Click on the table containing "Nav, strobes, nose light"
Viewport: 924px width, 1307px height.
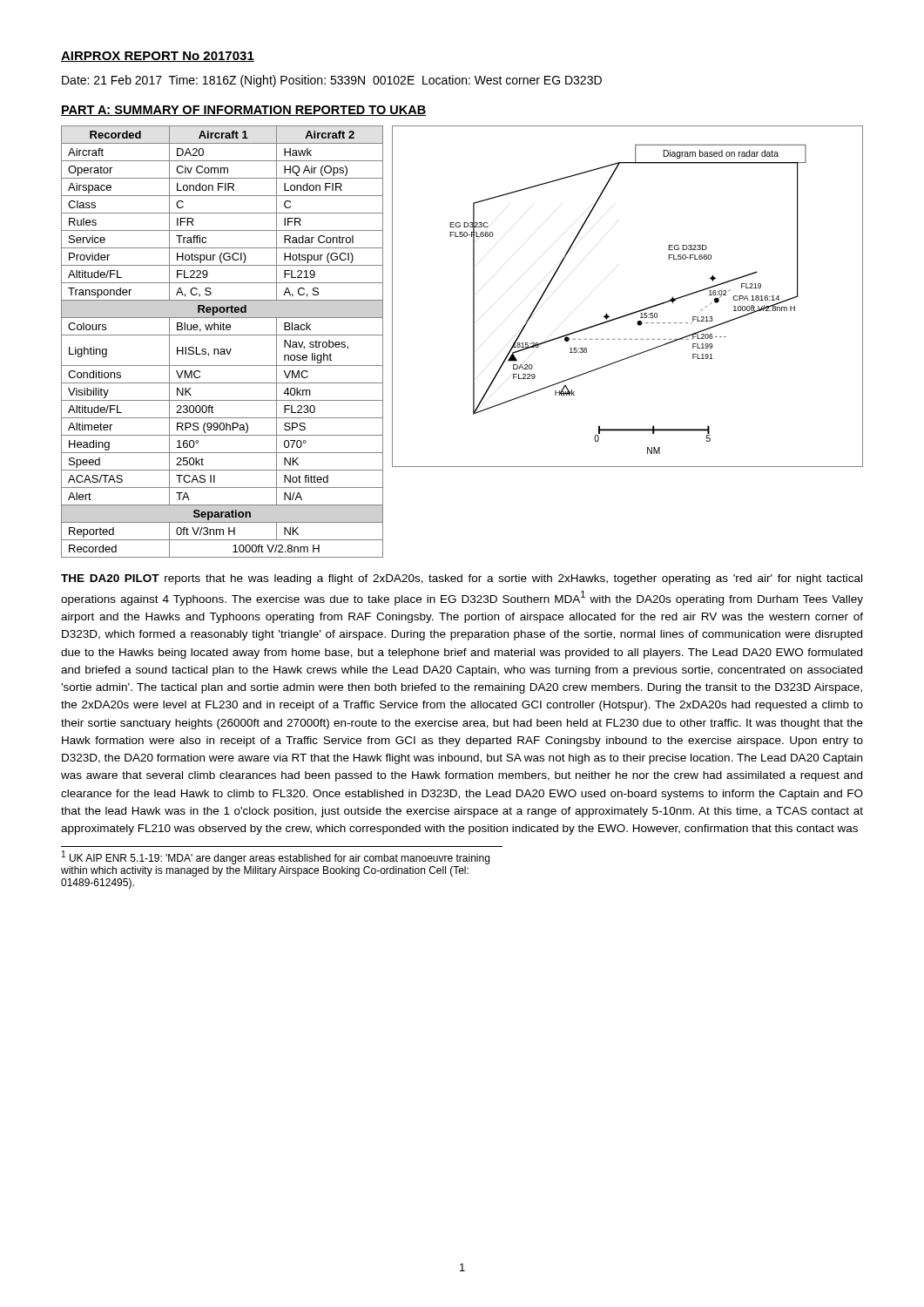coord(222,342)
